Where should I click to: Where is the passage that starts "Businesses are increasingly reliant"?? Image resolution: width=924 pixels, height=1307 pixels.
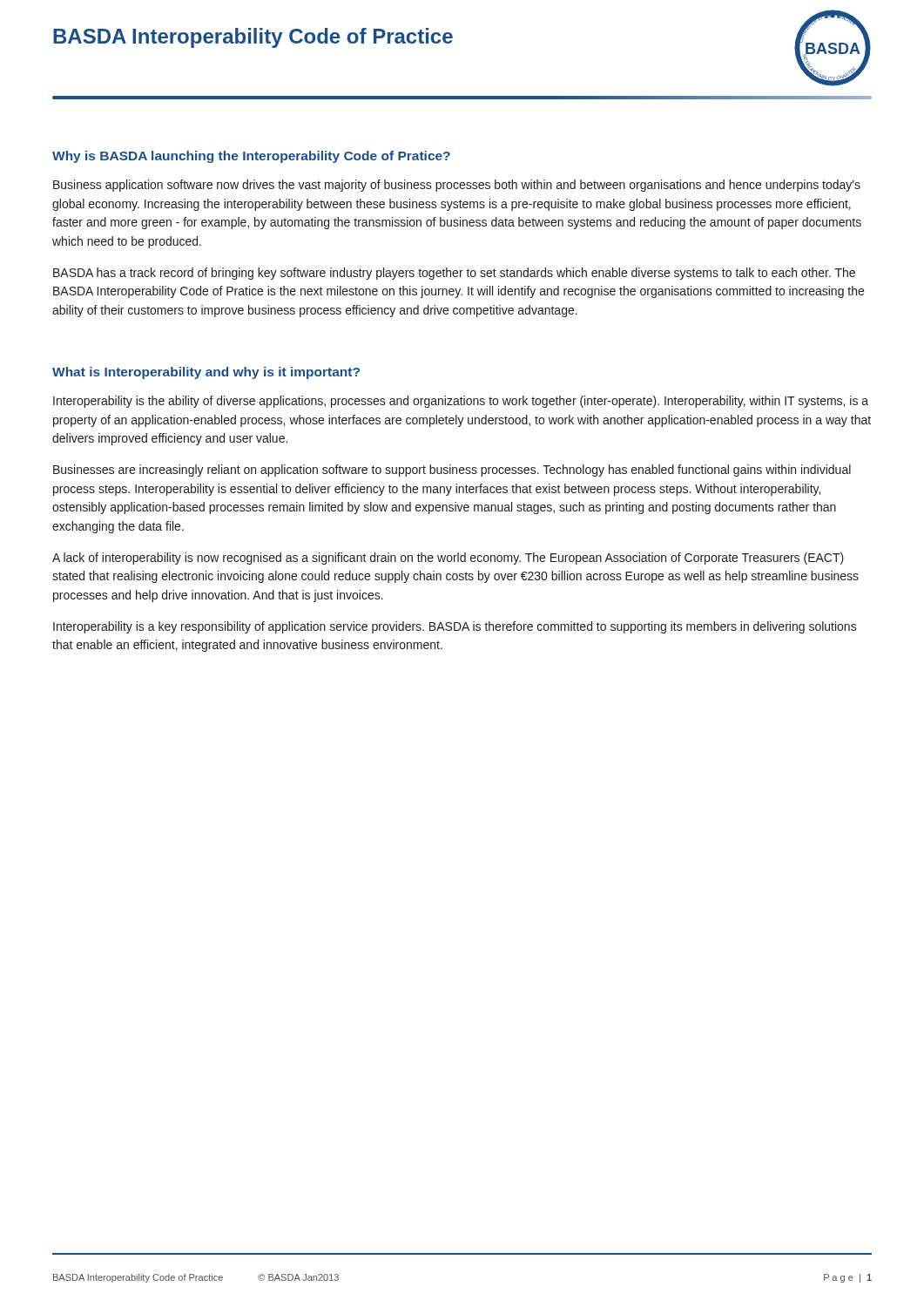click(x=462, y=499)
